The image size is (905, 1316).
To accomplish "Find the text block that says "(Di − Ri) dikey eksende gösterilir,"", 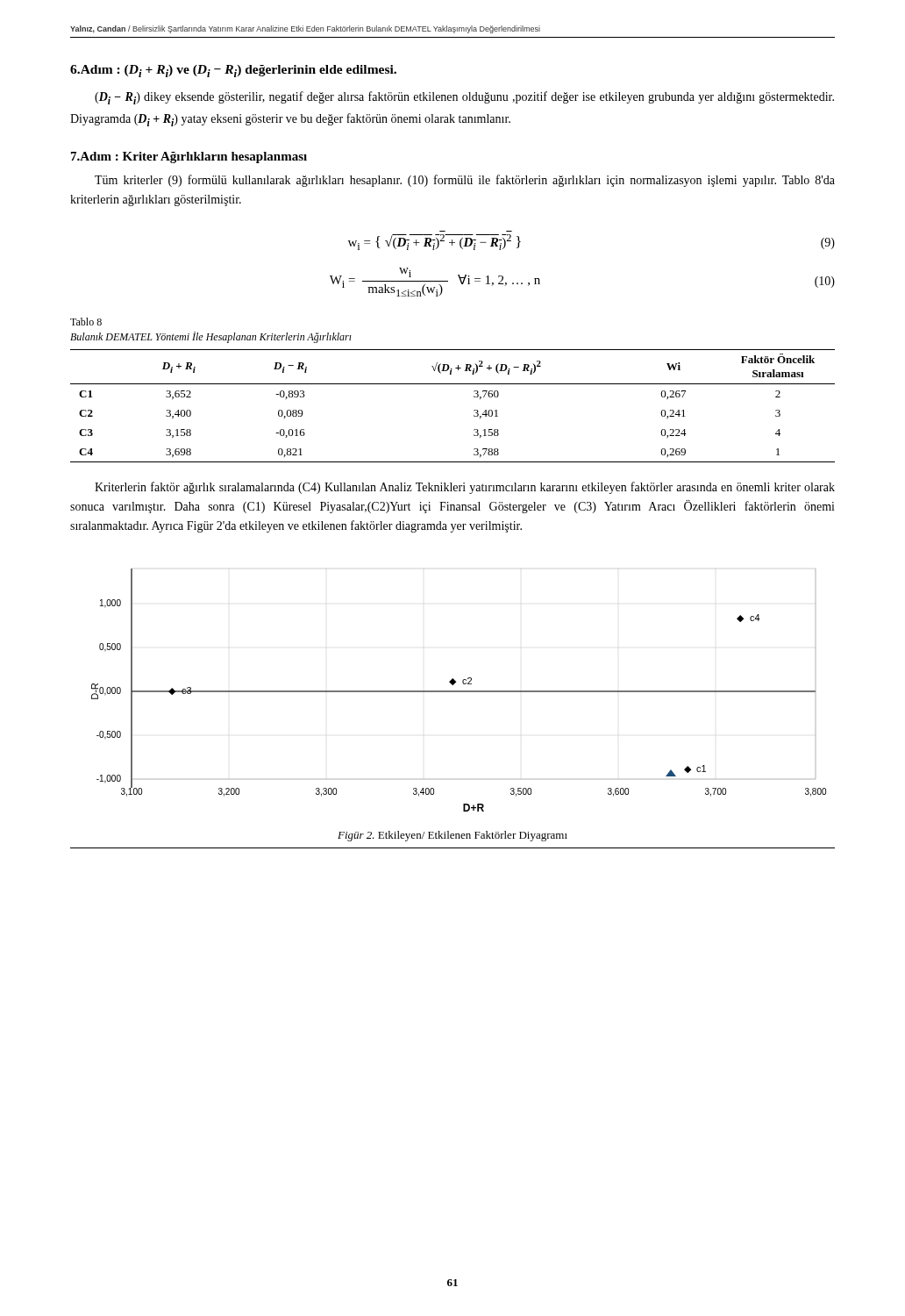I will click(452, 110).
